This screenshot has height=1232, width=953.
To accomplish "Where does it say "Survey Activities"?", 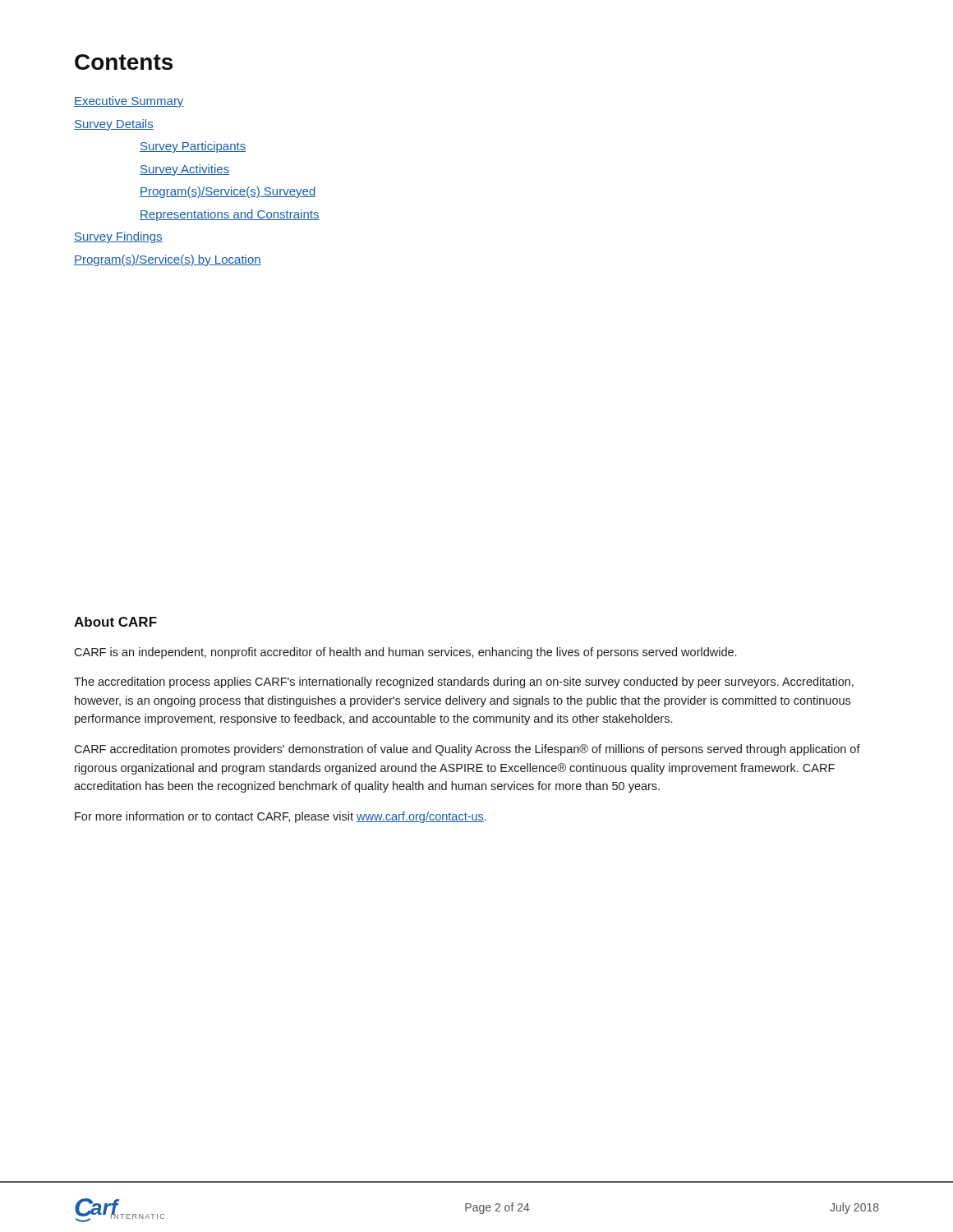I will coord(184,170).
